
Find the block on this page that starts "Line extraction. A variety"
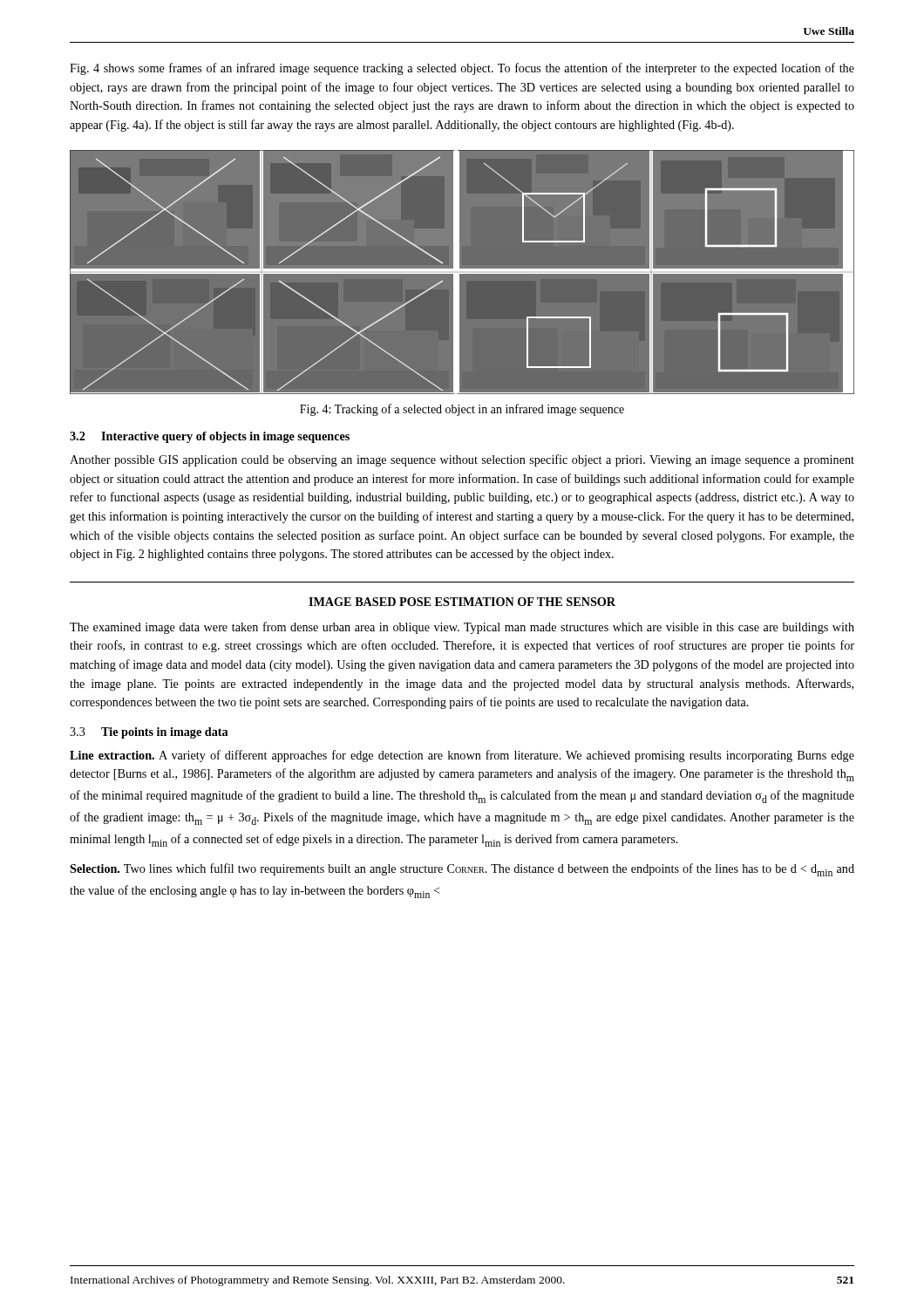tap(462, 798)
